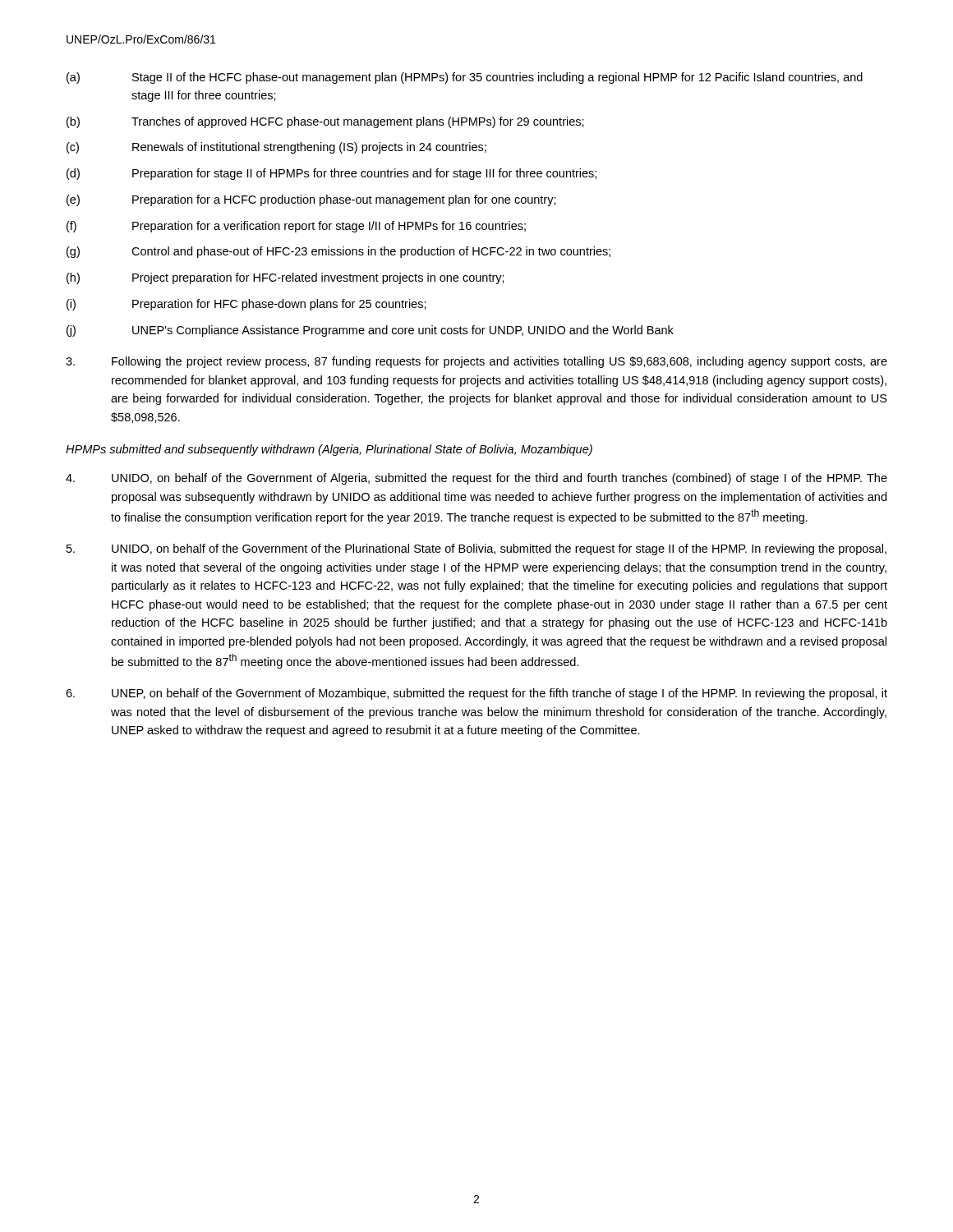Image resolution: width=953 pixels, height=1232 pixels.
Task: Select the list item containing "(j) UNEP's Compliance"
Action: pos(476,330)
